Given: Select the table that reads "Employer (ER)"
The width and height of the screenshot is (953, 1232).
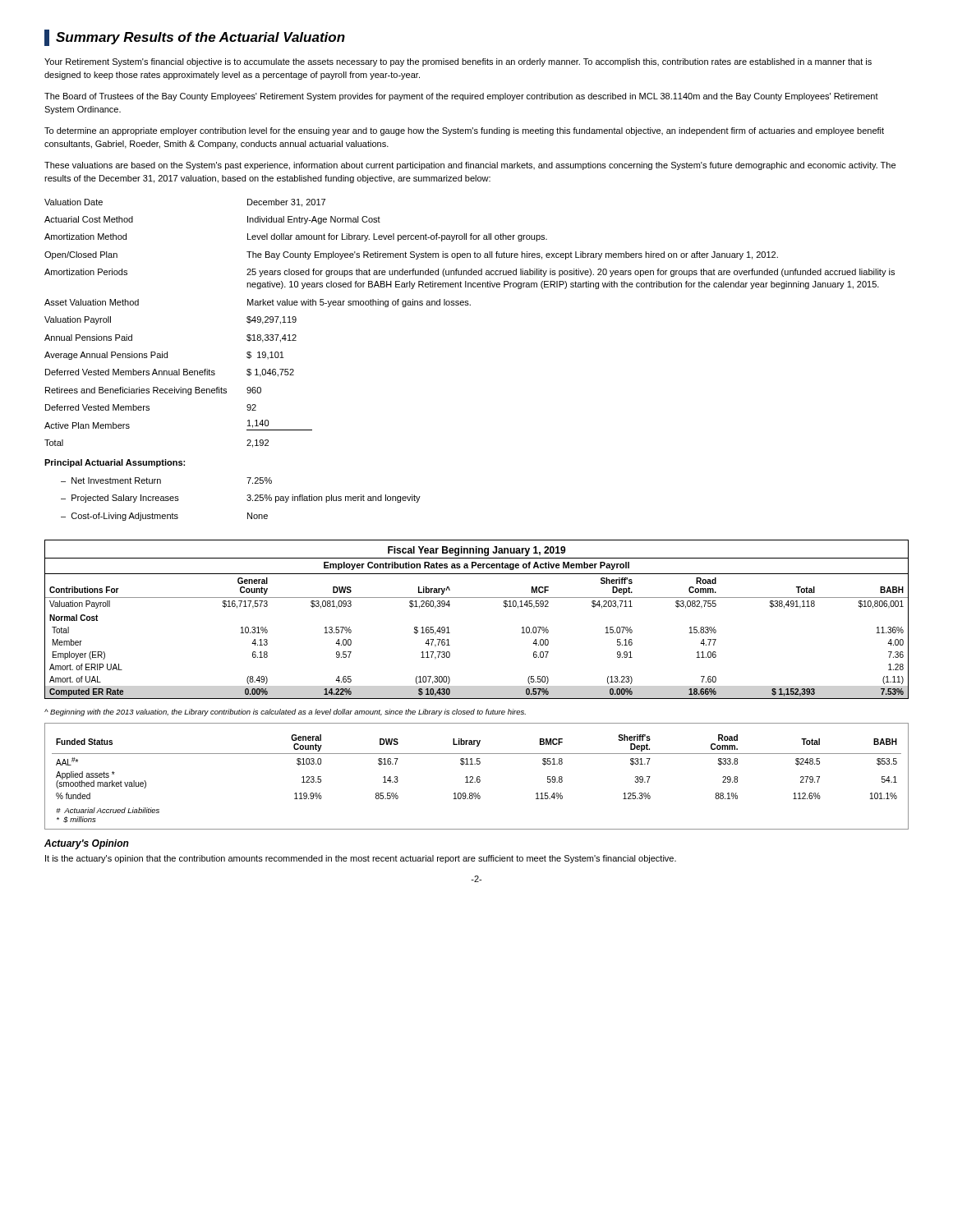Looking at the screenshot, I should click(476, 636).
